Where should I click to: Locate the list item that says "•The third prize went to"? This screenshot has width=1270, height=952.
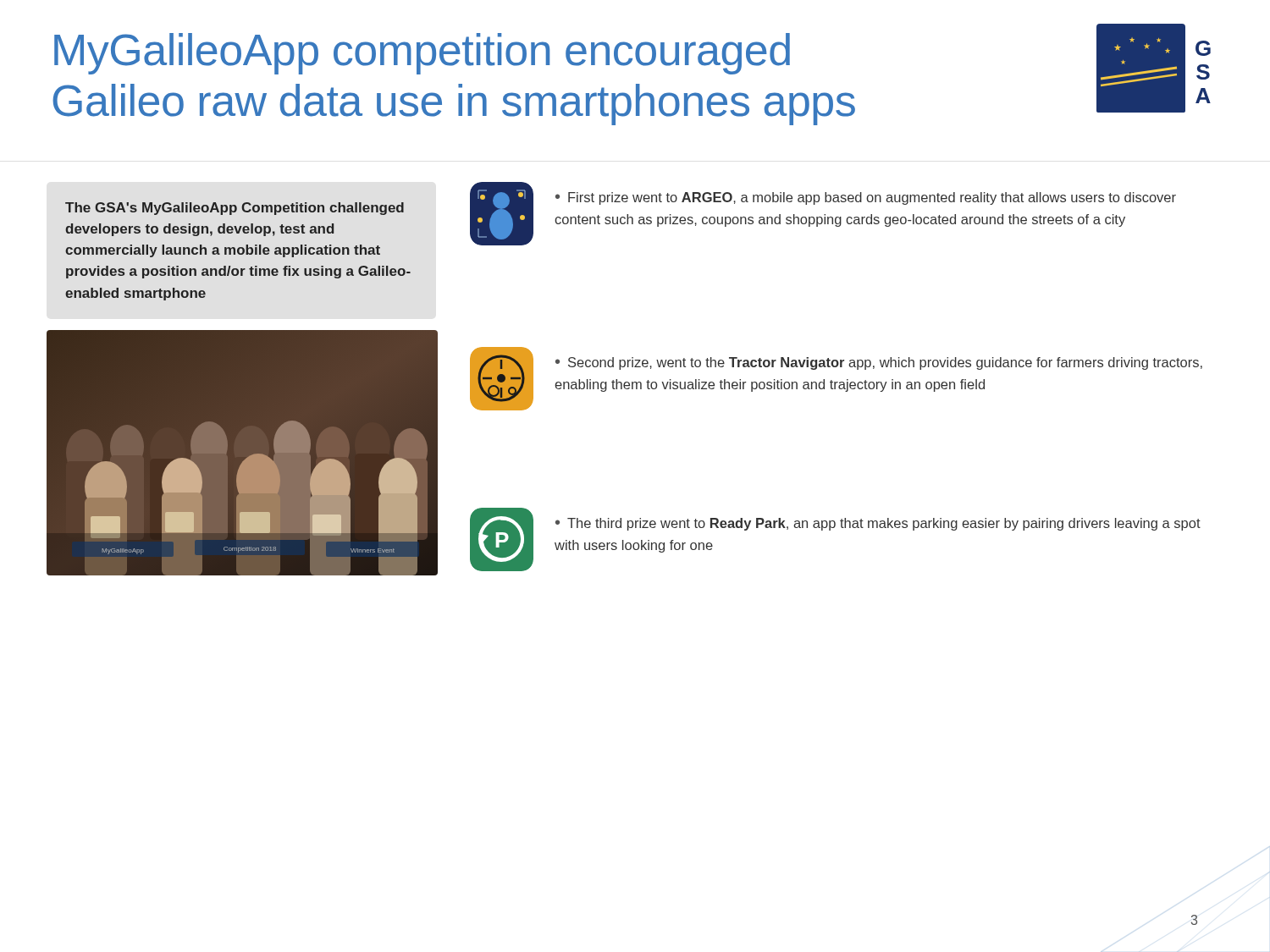[x=877, y=533]
